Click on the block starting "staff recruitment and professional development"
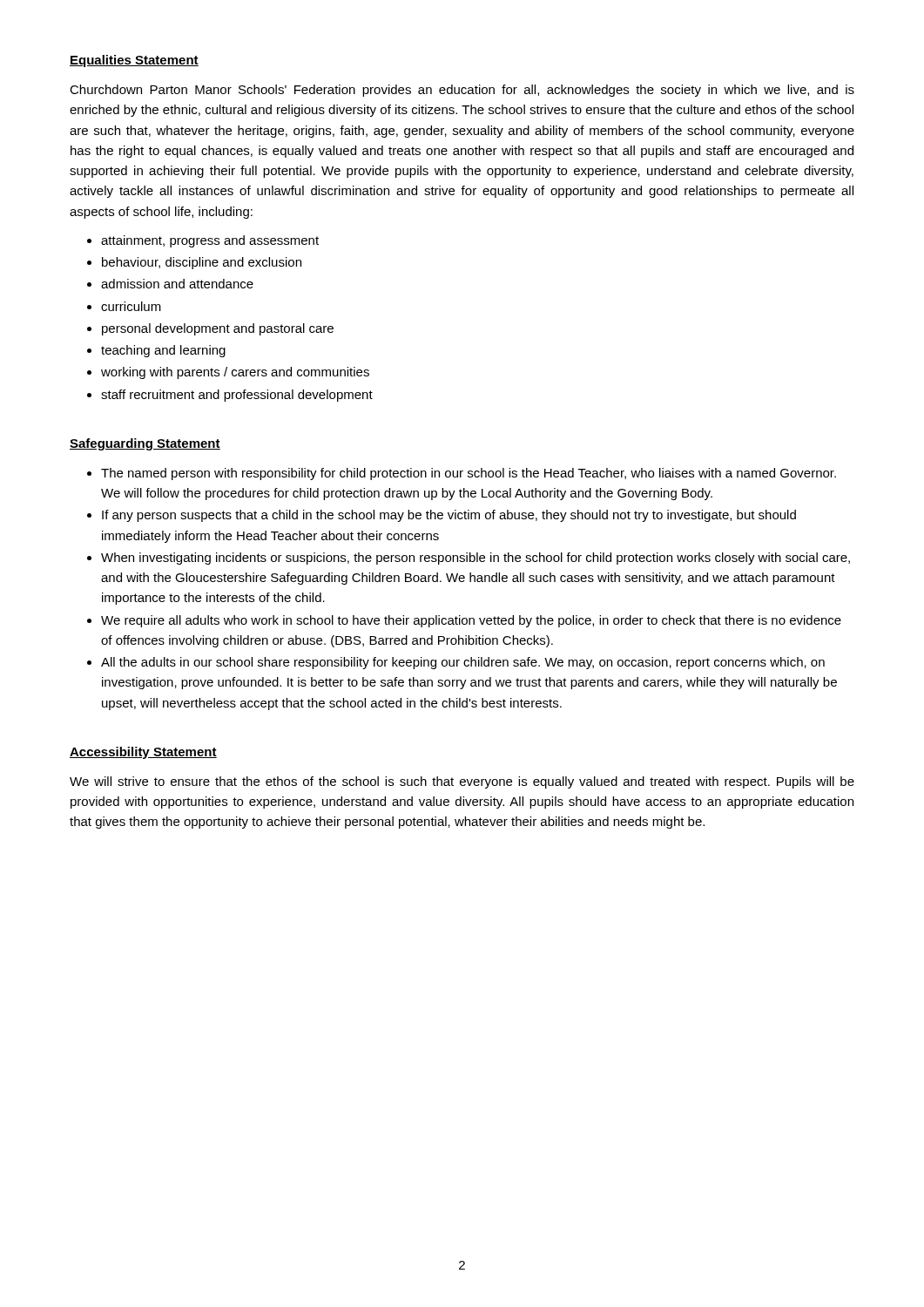This screenshot has width=924, height=1307. pos(237,394)
